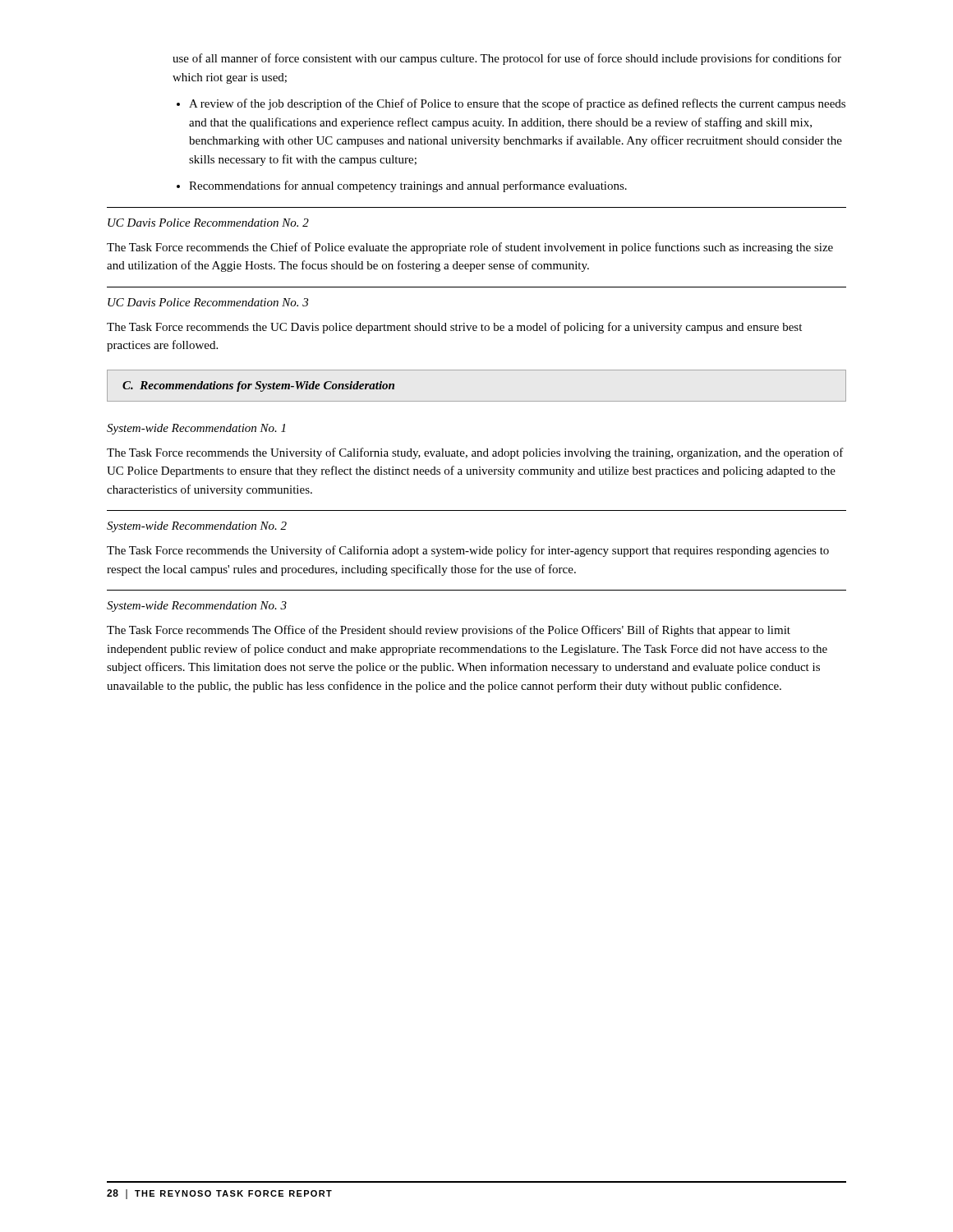
Task: Select the list item that says "Recommendations for annual competency trainings and annual"
Action: coord(408,186)
